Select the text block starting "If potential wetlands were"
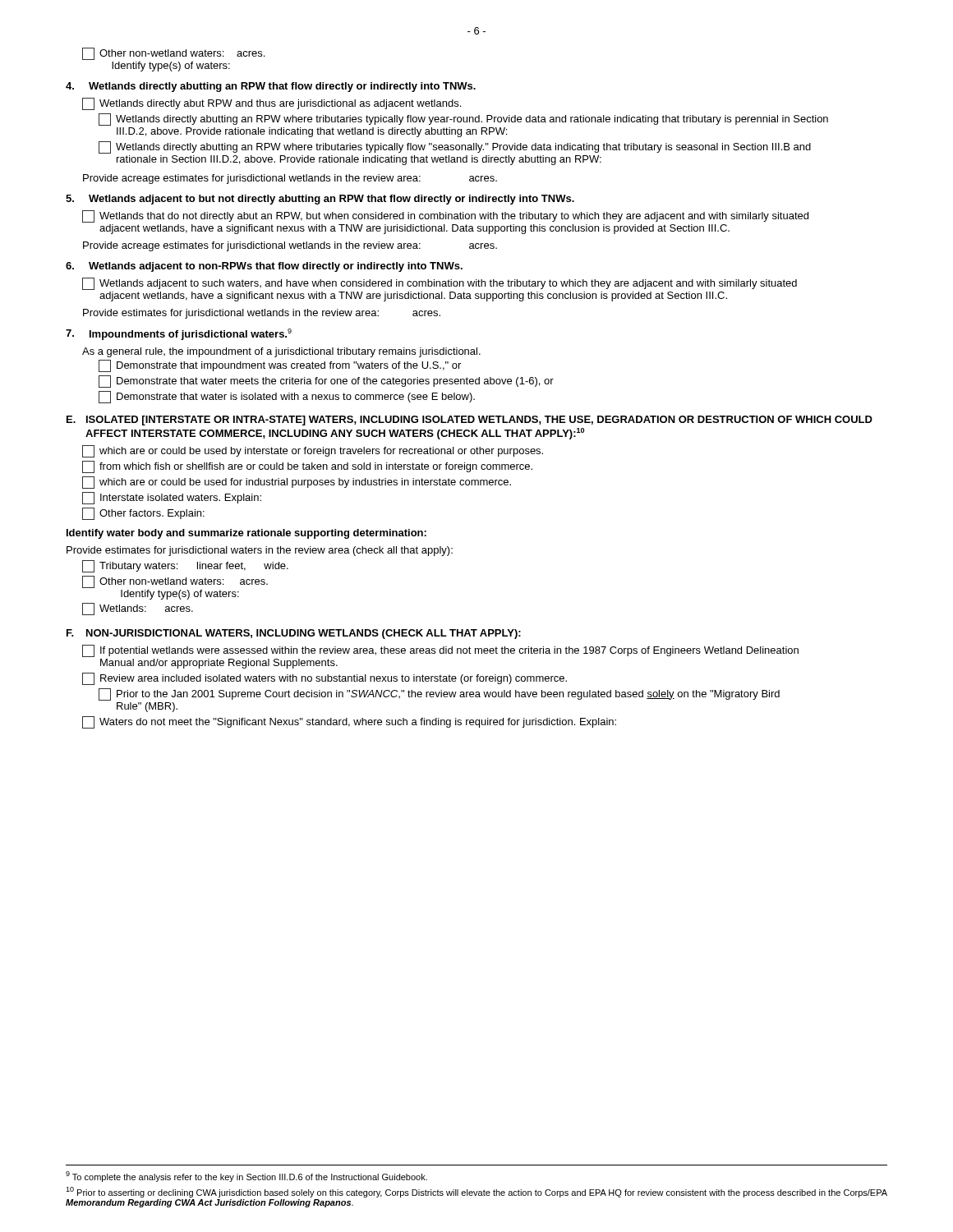The height and width of the screenshot is (1232, 953). click(485, 656)
